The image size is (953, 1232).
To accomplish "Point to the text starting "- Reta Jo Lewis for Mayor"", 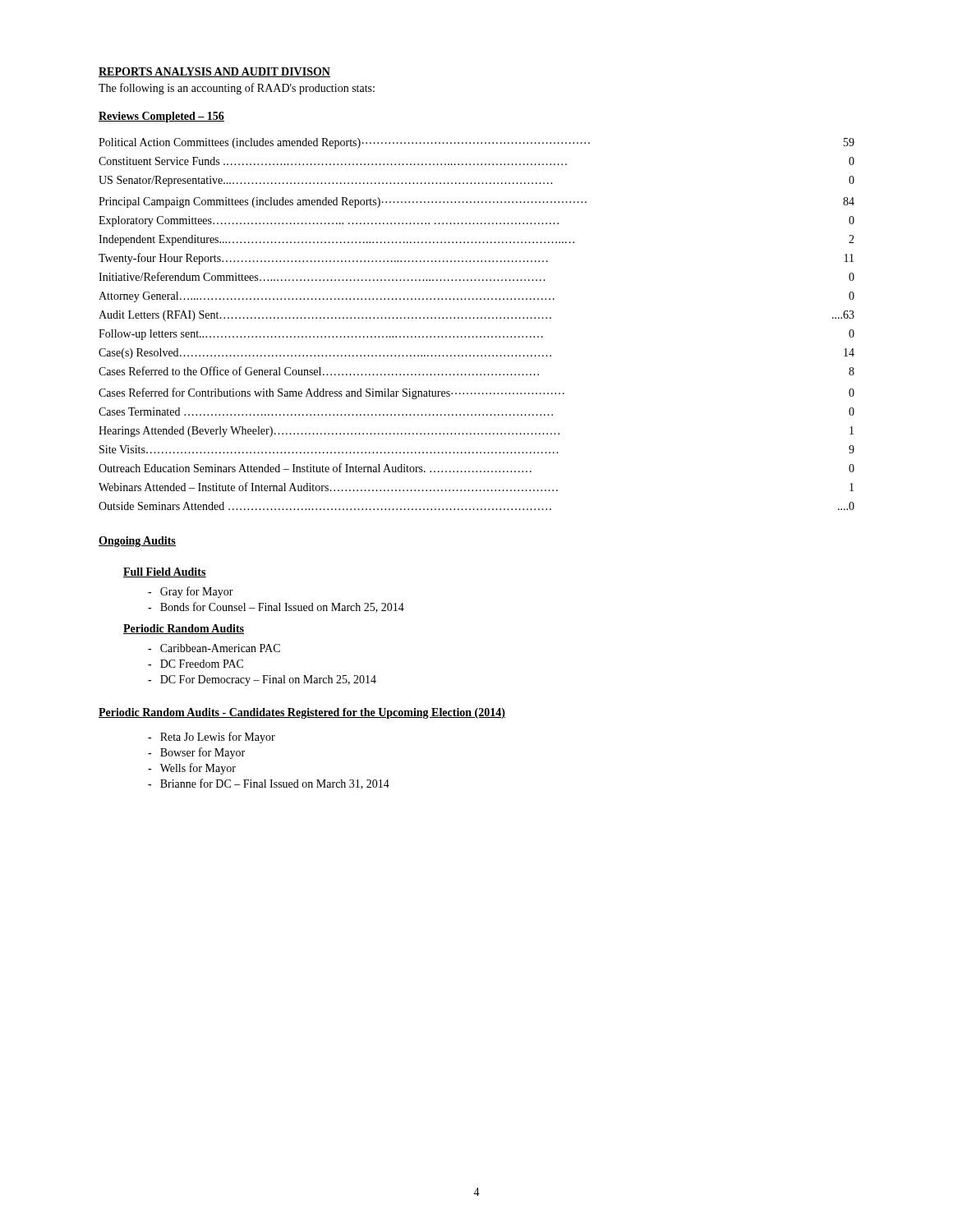I will pos(211,738).
